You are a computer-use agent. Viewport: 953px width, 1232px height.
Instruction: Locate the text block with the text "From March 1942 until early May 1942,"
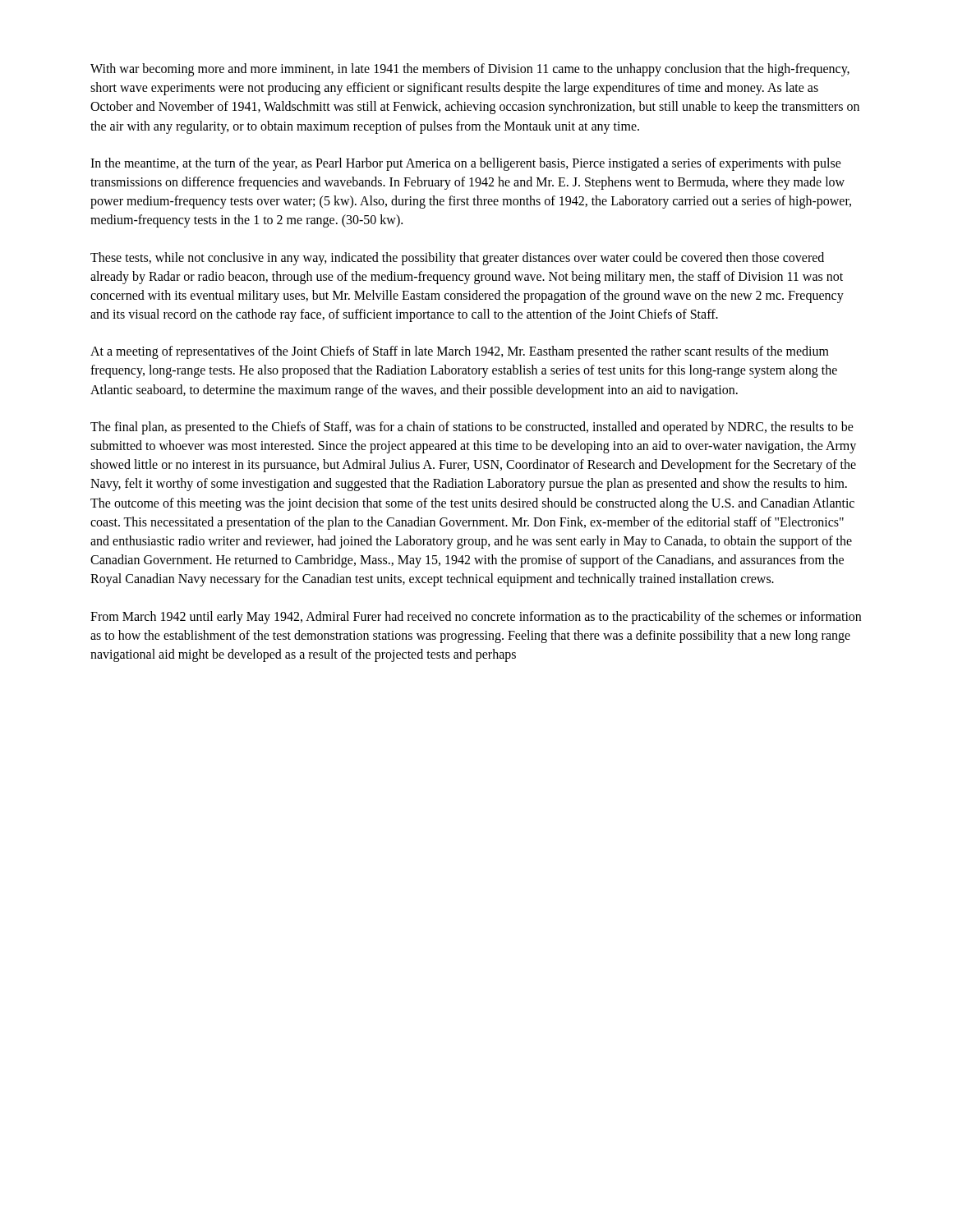(476, 635)
